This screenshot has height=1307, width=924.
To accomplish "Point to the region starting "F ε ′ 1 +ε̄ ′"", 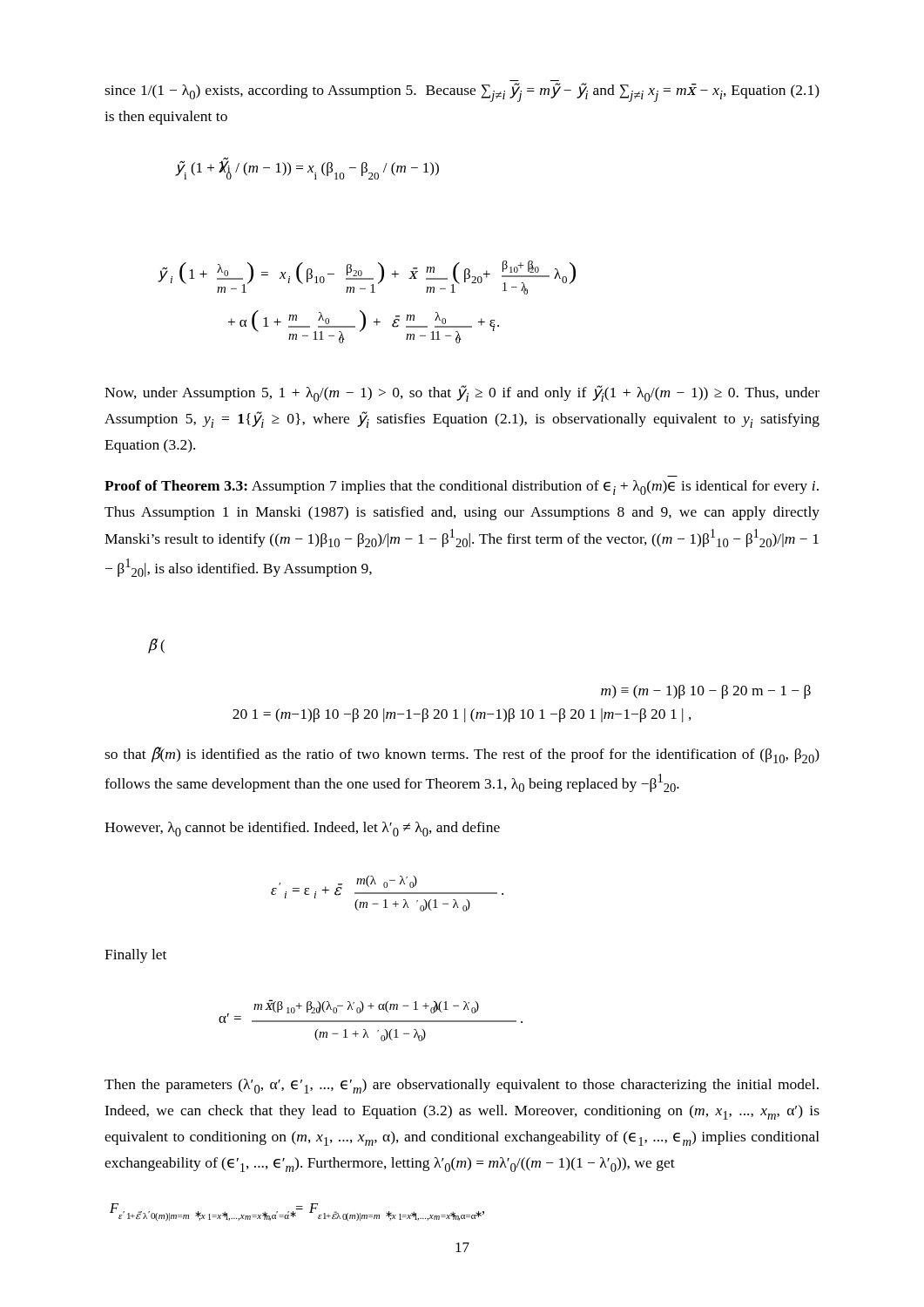I will coord(462,1211).
